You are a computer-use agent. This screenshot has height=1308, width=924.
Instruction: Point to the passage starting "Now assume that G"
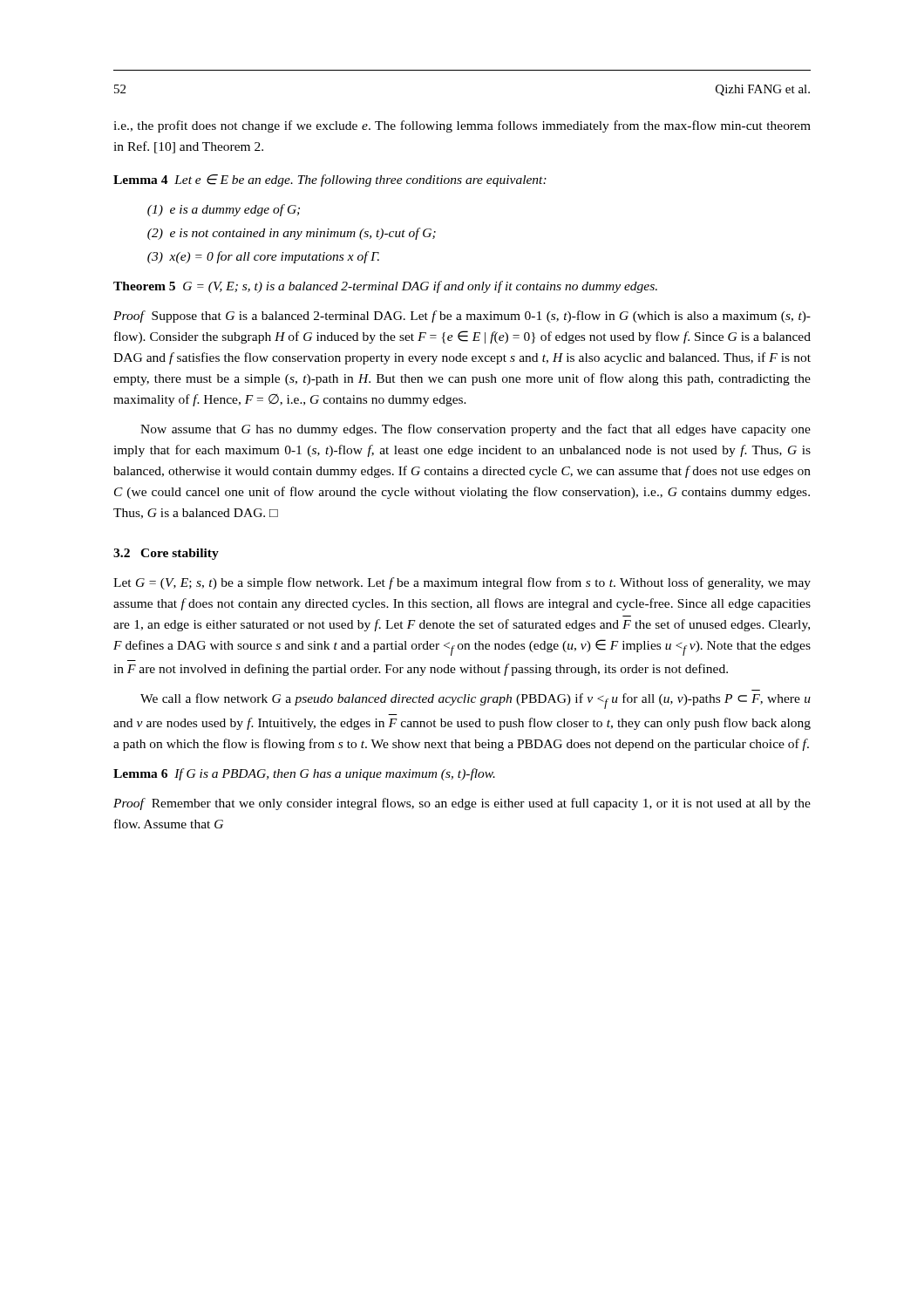462,471
